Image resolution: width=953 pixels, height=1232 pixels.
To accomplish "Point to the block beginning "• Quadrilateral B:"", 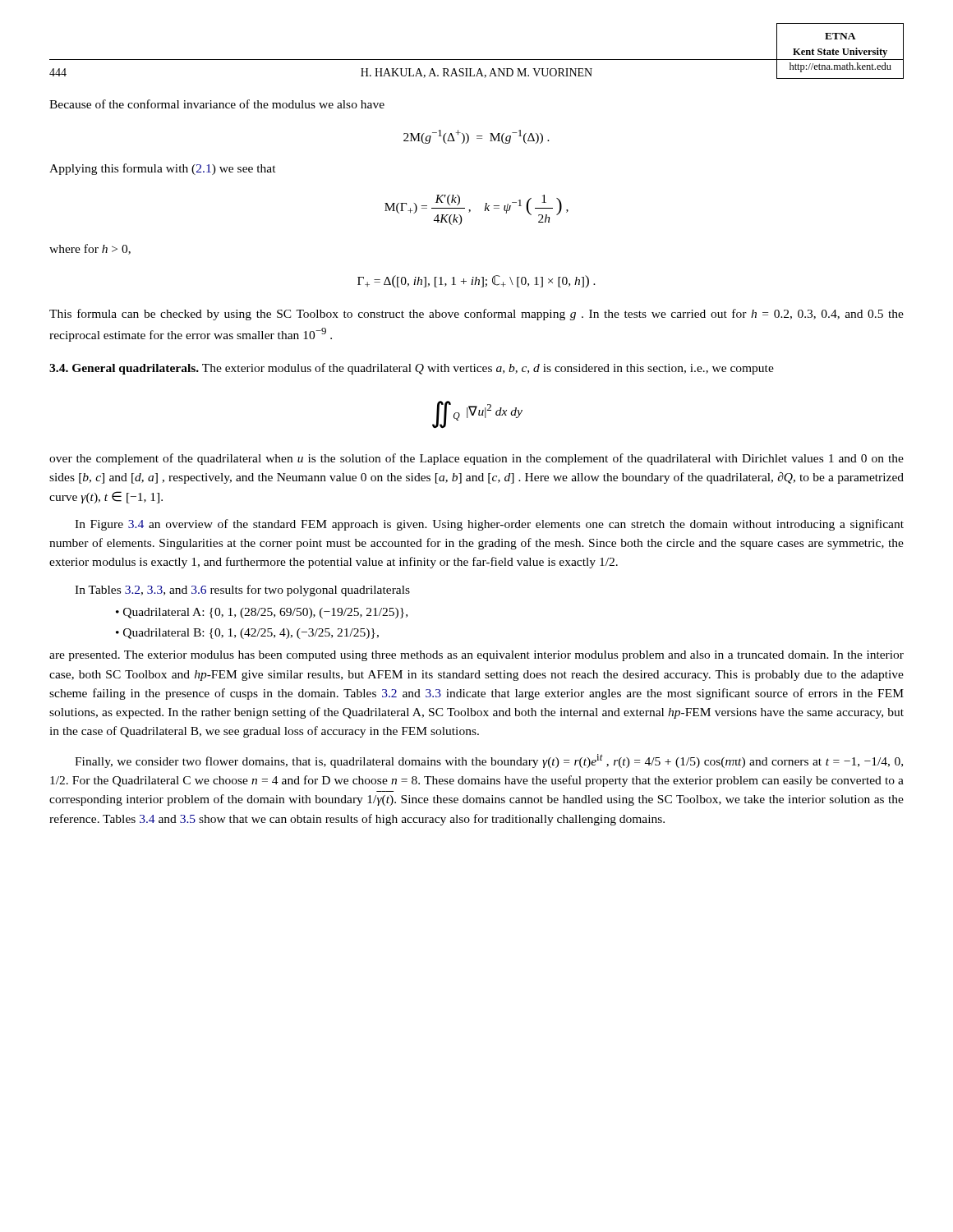I will tap(247, 632).
